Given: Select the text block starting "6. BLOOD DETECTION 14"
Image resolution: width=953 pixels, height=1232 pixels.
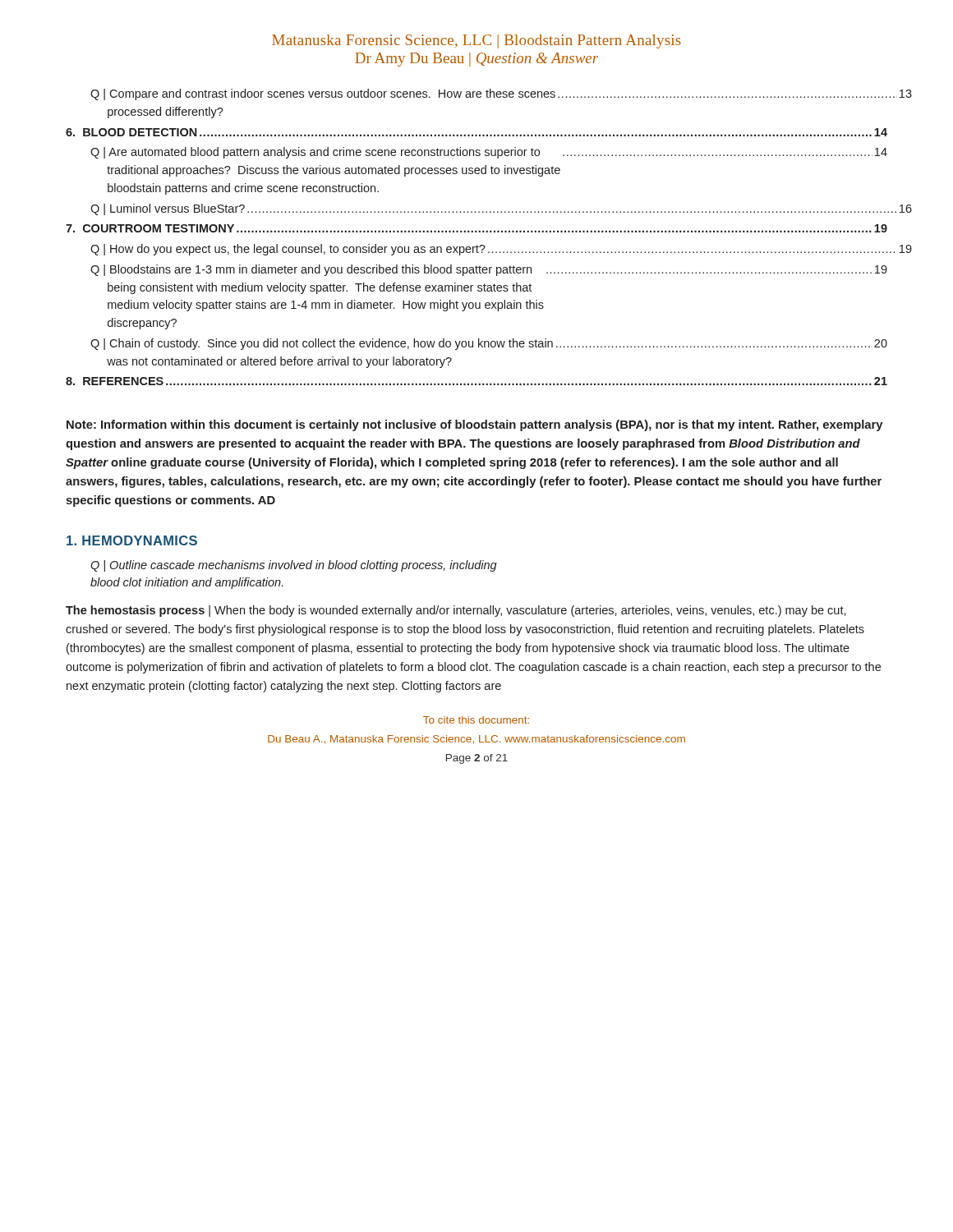Looking at the screenshot, I should click(x=476, y=133).
